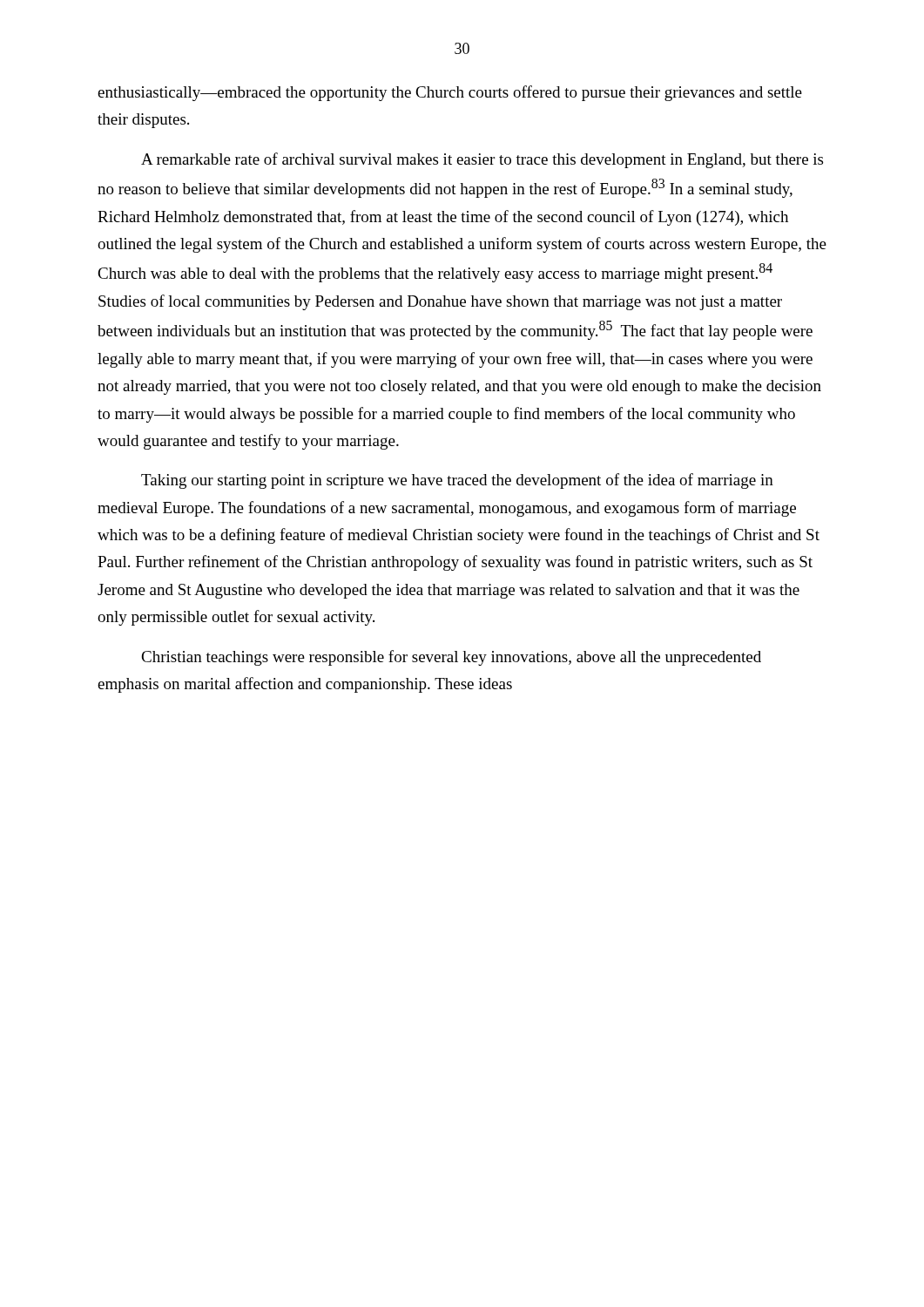This screenshot has width=924, height=1307.
Task: Locate the block starting "Christian teachings were responsible for several key"
Action: tap(429, 670)
